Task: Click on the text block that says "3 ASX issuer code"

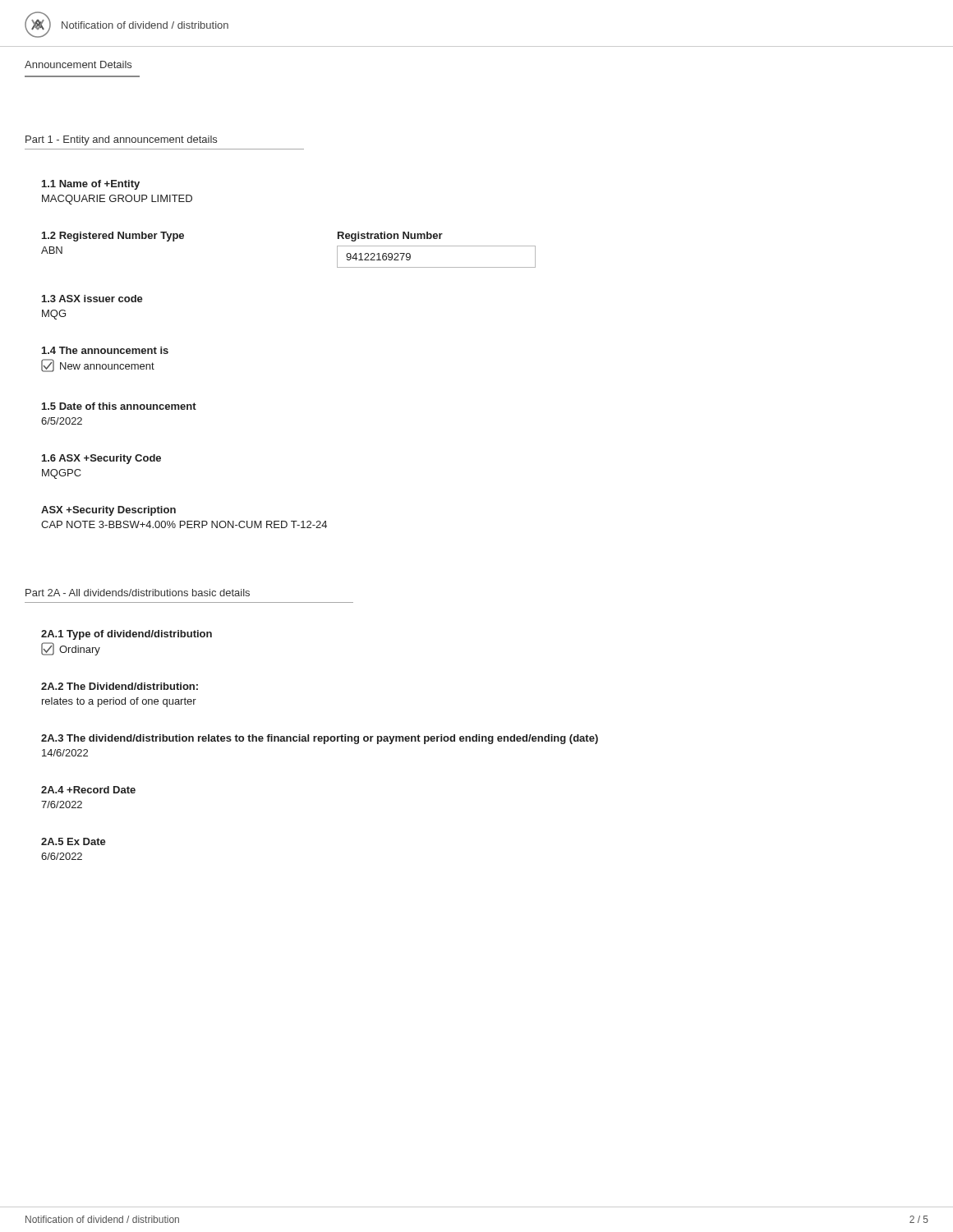Action: [x=92, y=299]
